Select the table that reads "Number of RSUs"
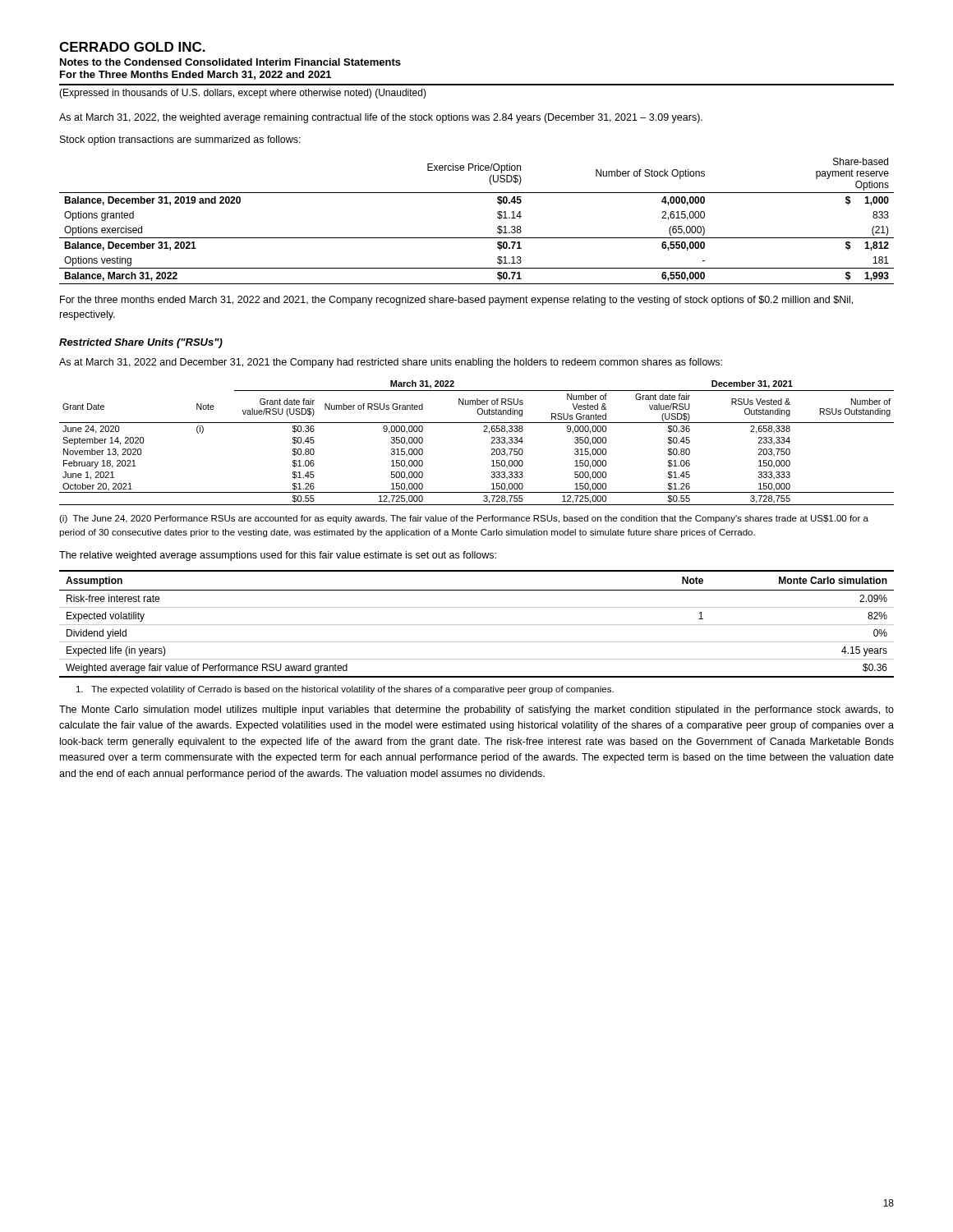 click(x=476, y=441)
